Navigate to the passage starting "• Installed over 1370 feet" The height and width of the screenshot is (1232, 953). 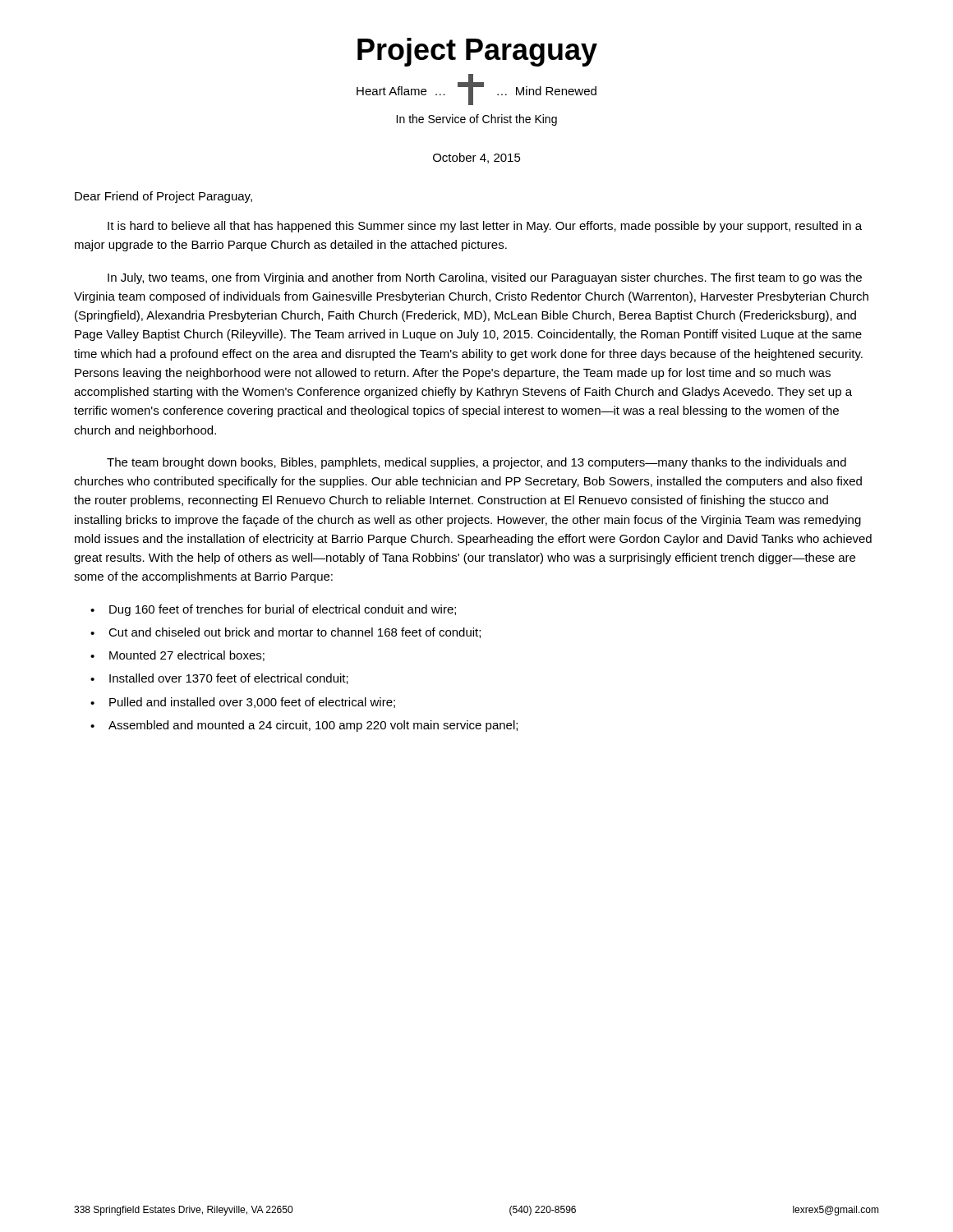(x=220, y=679)
